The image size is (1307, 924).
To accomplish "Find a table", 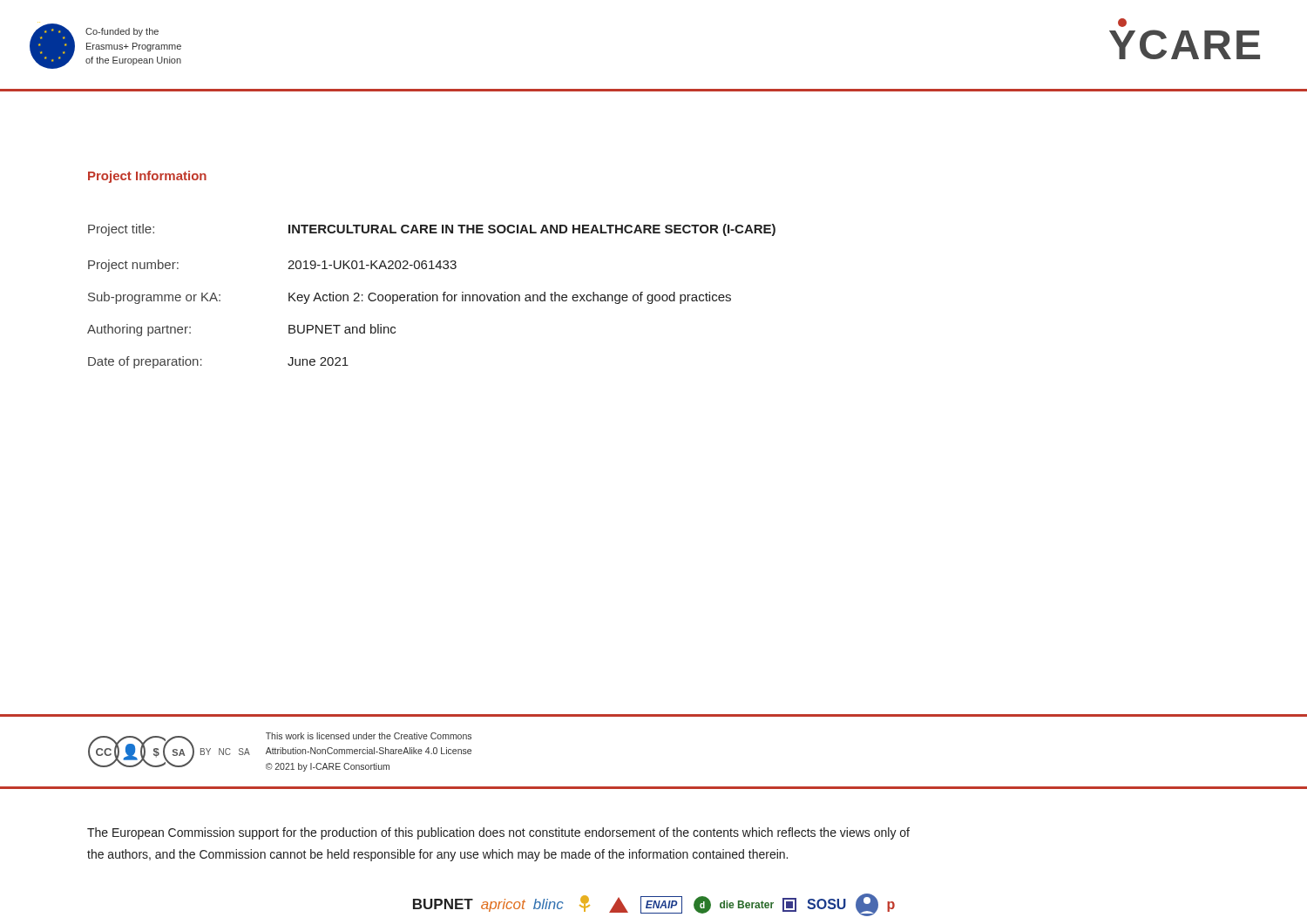I will click(x=654, y=293).
